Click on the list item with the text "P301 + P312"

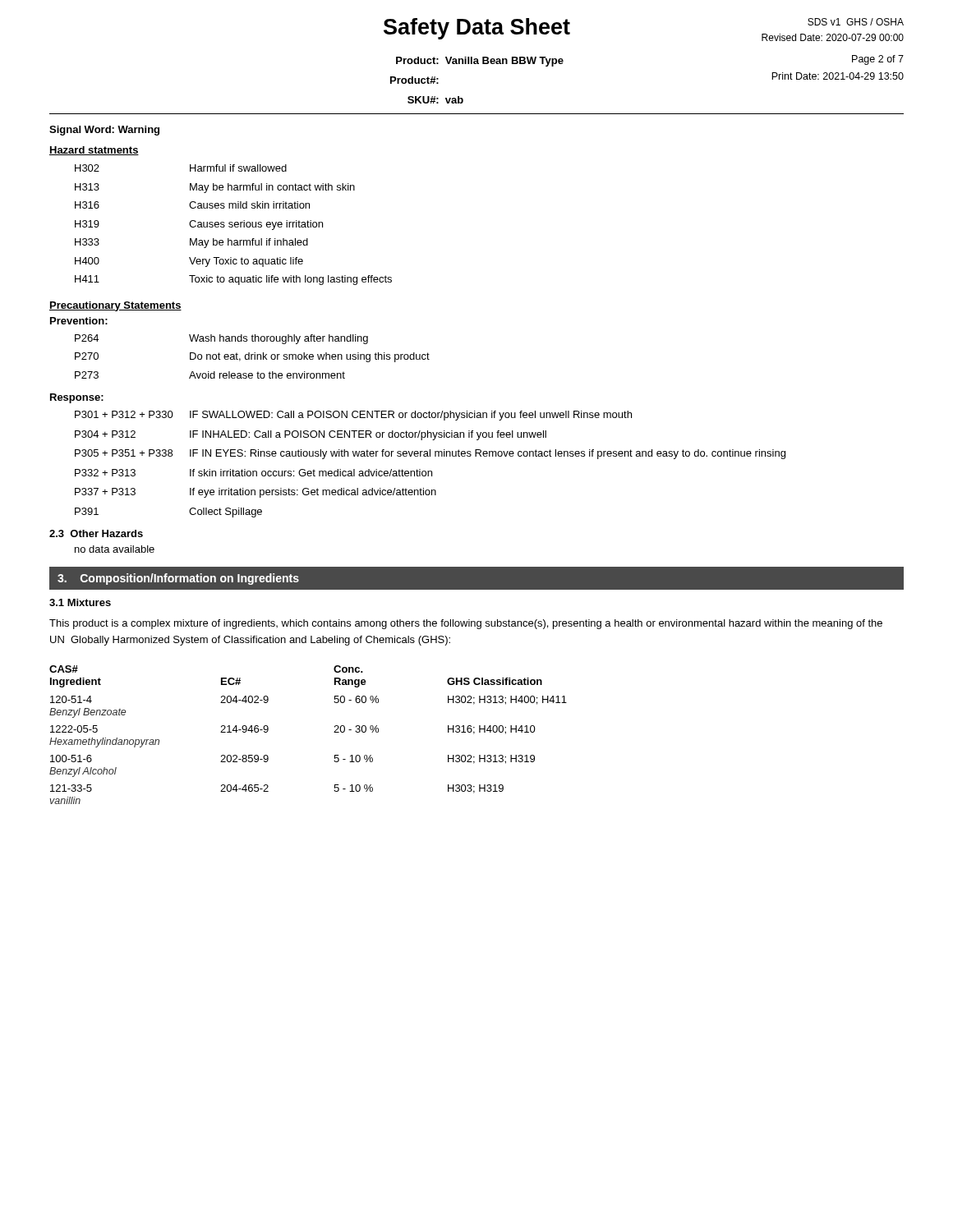pyautogui.click(x=489, y=415)
